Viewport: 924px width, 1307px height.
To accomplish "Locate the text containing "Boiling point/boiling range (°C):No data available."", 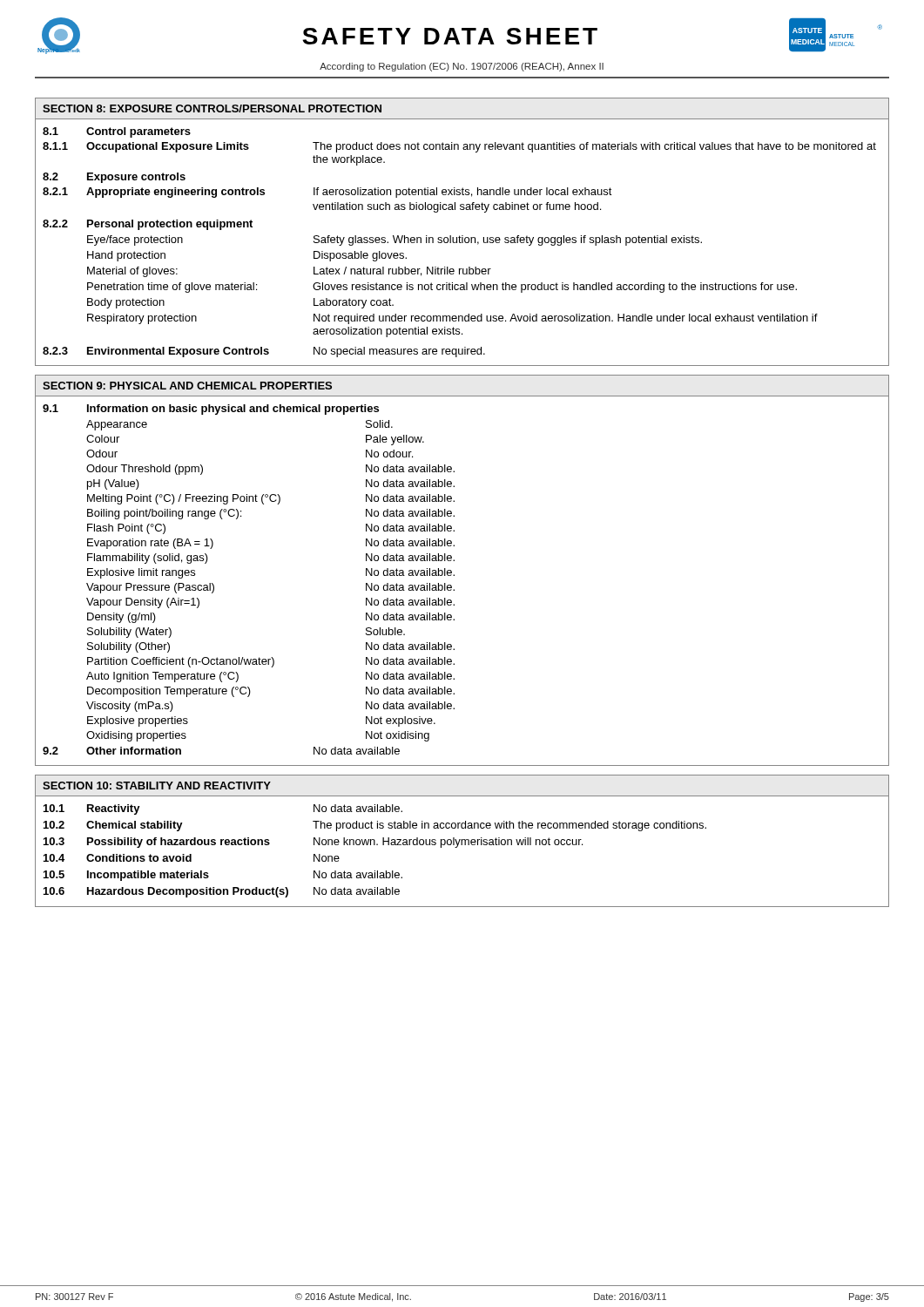I will (165, 514).
